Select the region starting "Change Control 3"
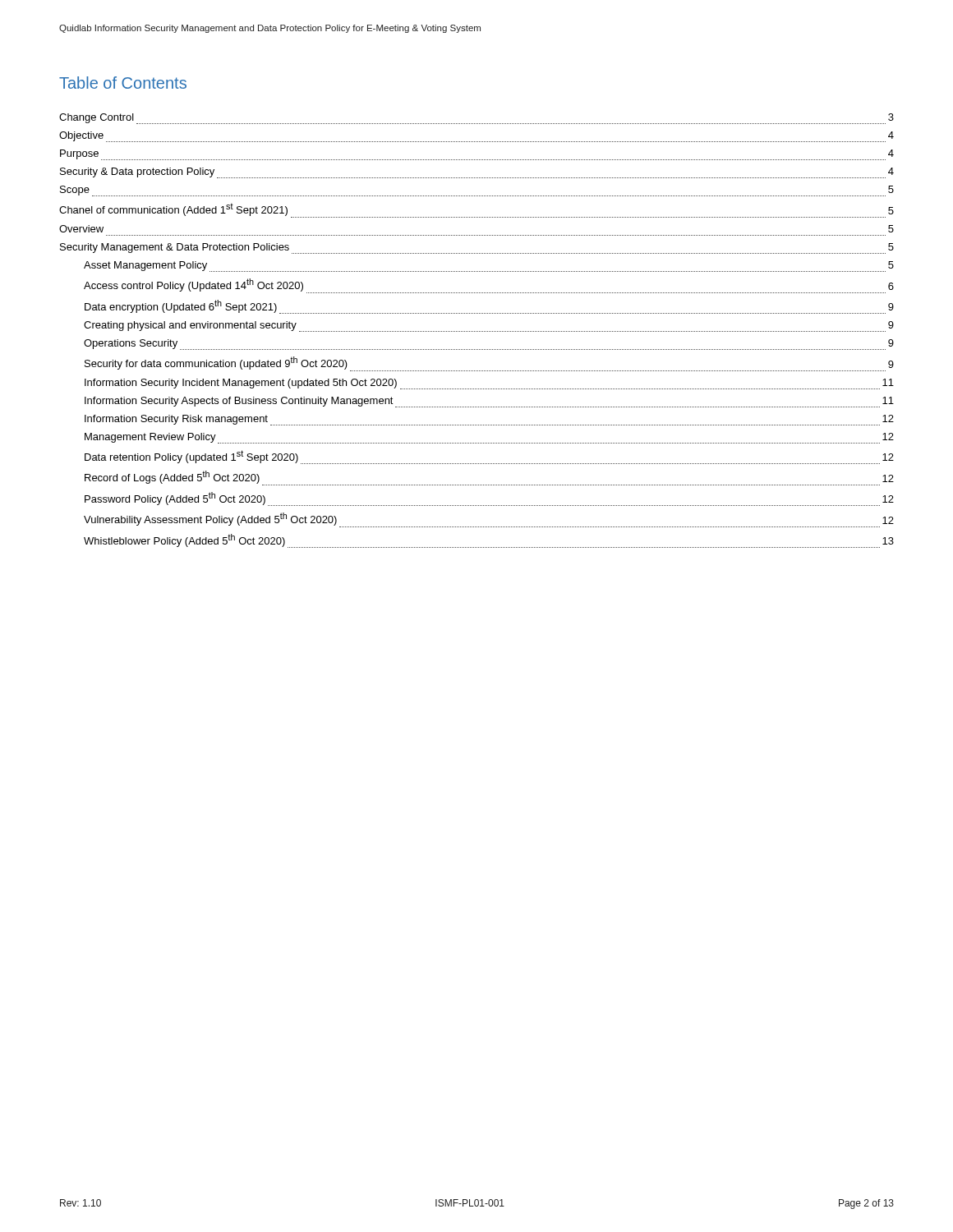The image size is (953, 1232). coord(476,117)
